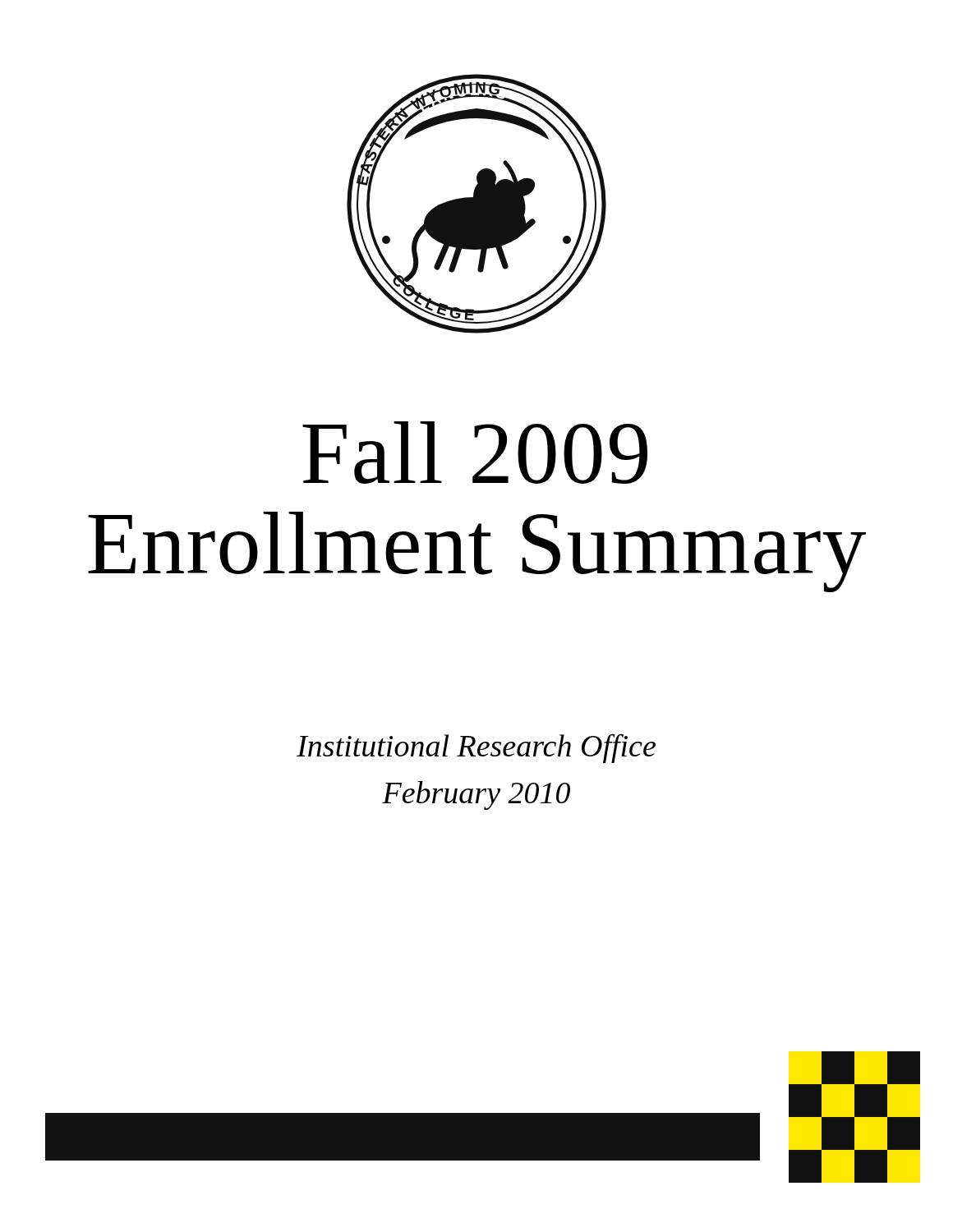
Task: Point to "Fall 2009"
Action: [476, 453]
